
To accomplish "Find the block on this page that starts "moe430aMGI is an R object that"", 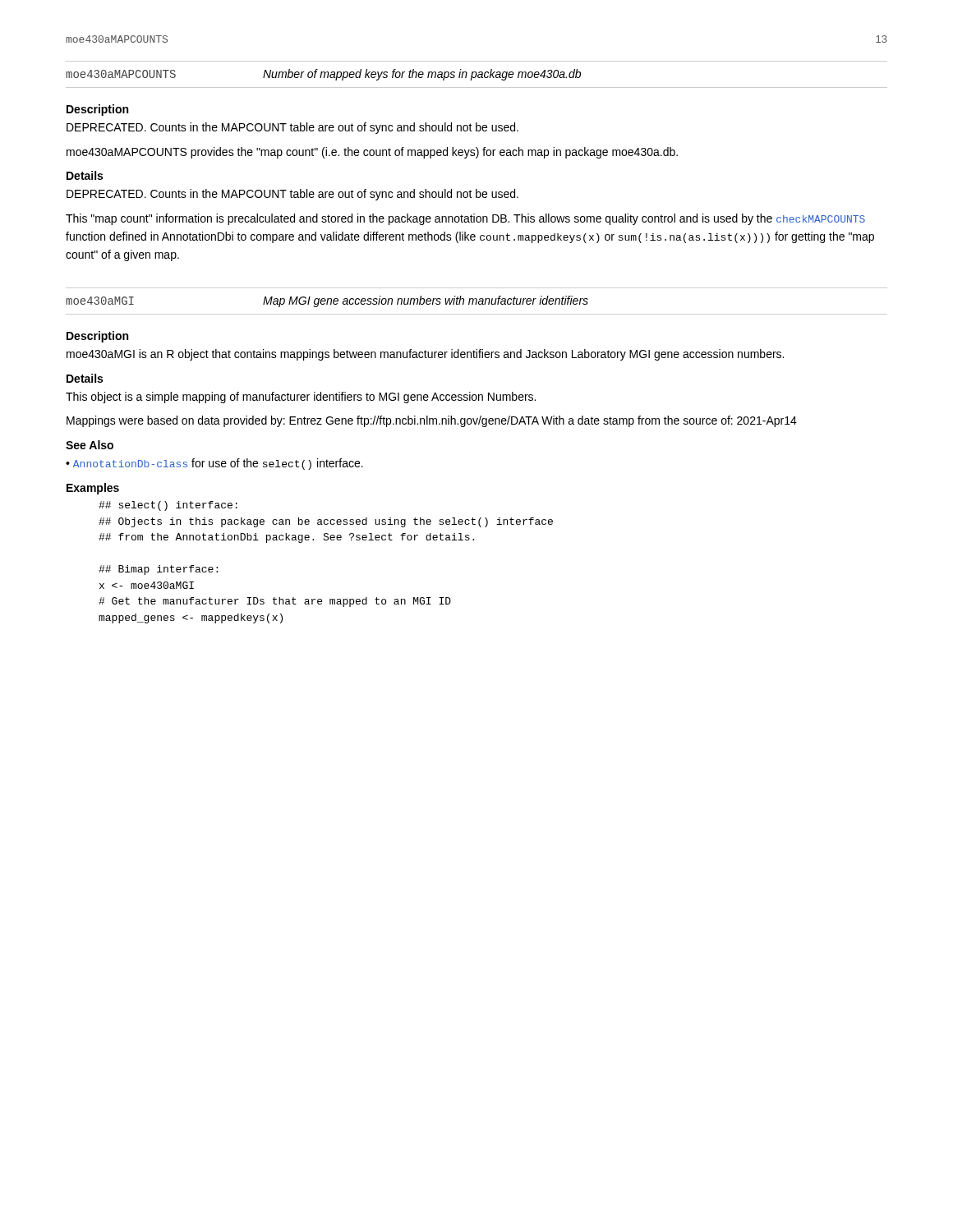I will pyautogui.click(x=425, y=354).
